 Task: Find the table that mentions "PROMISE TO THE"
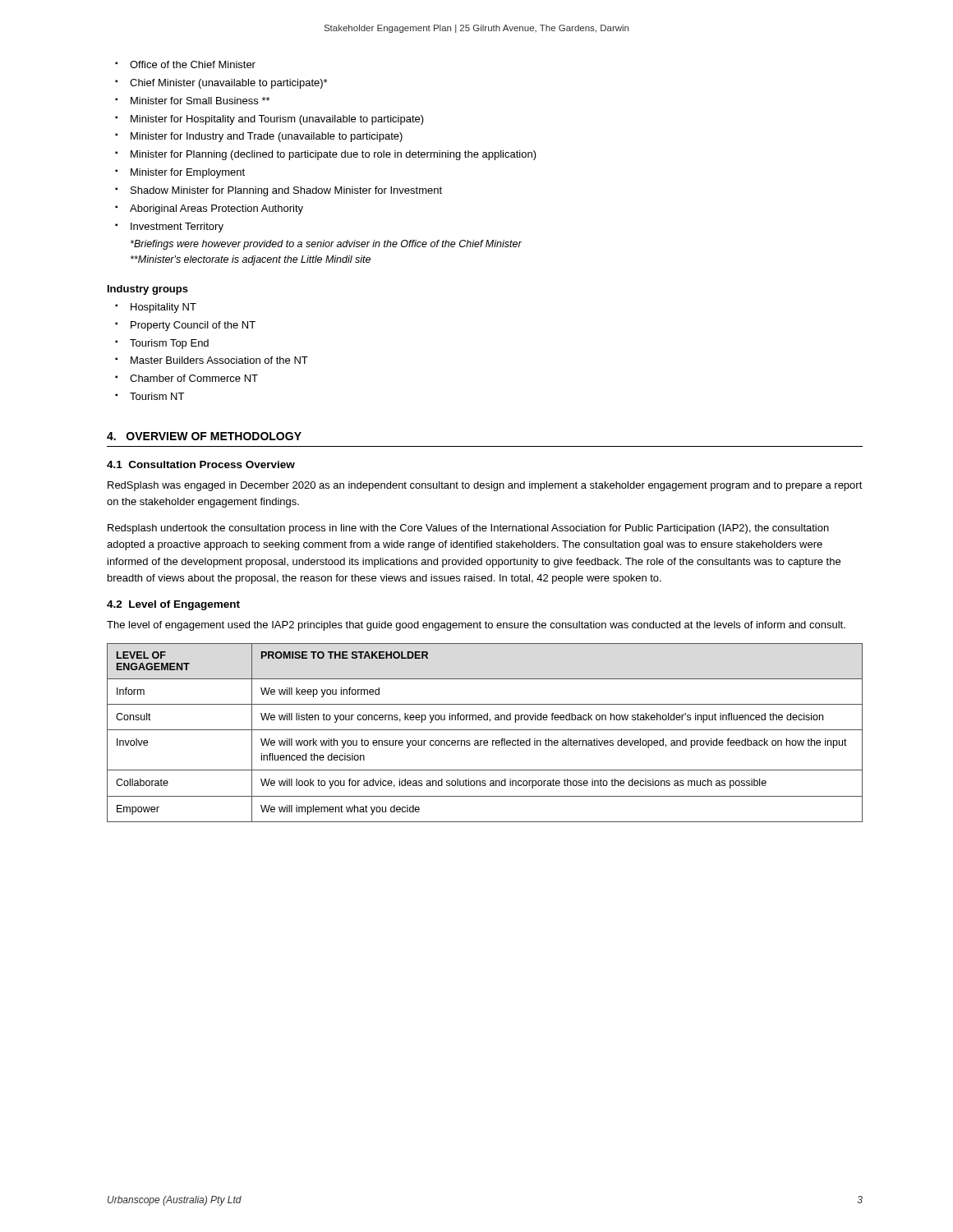click(485, 733)
